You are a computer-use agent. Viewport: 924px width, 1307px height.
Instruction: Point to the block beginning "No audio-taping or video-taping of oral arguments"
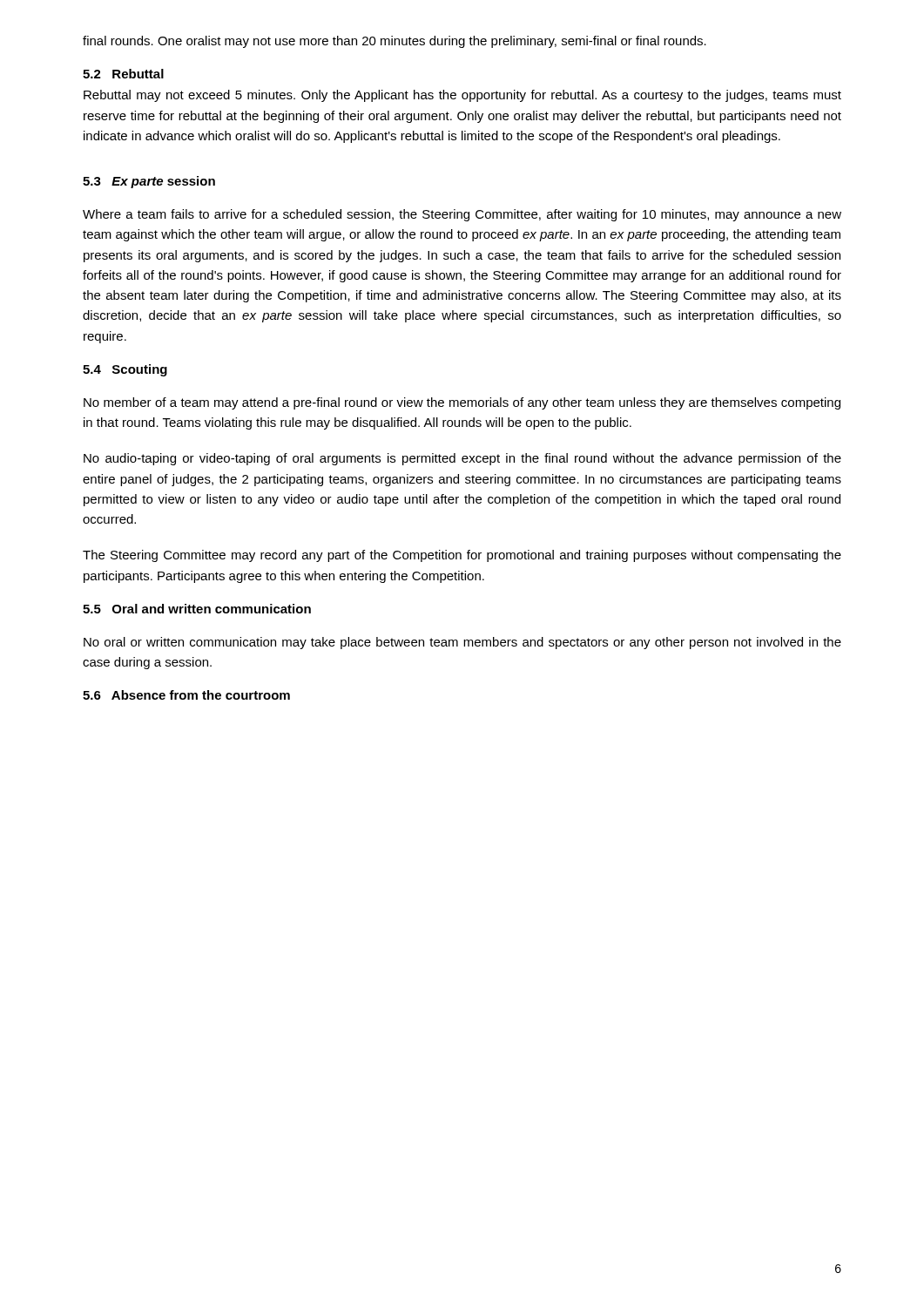point(462,488)
